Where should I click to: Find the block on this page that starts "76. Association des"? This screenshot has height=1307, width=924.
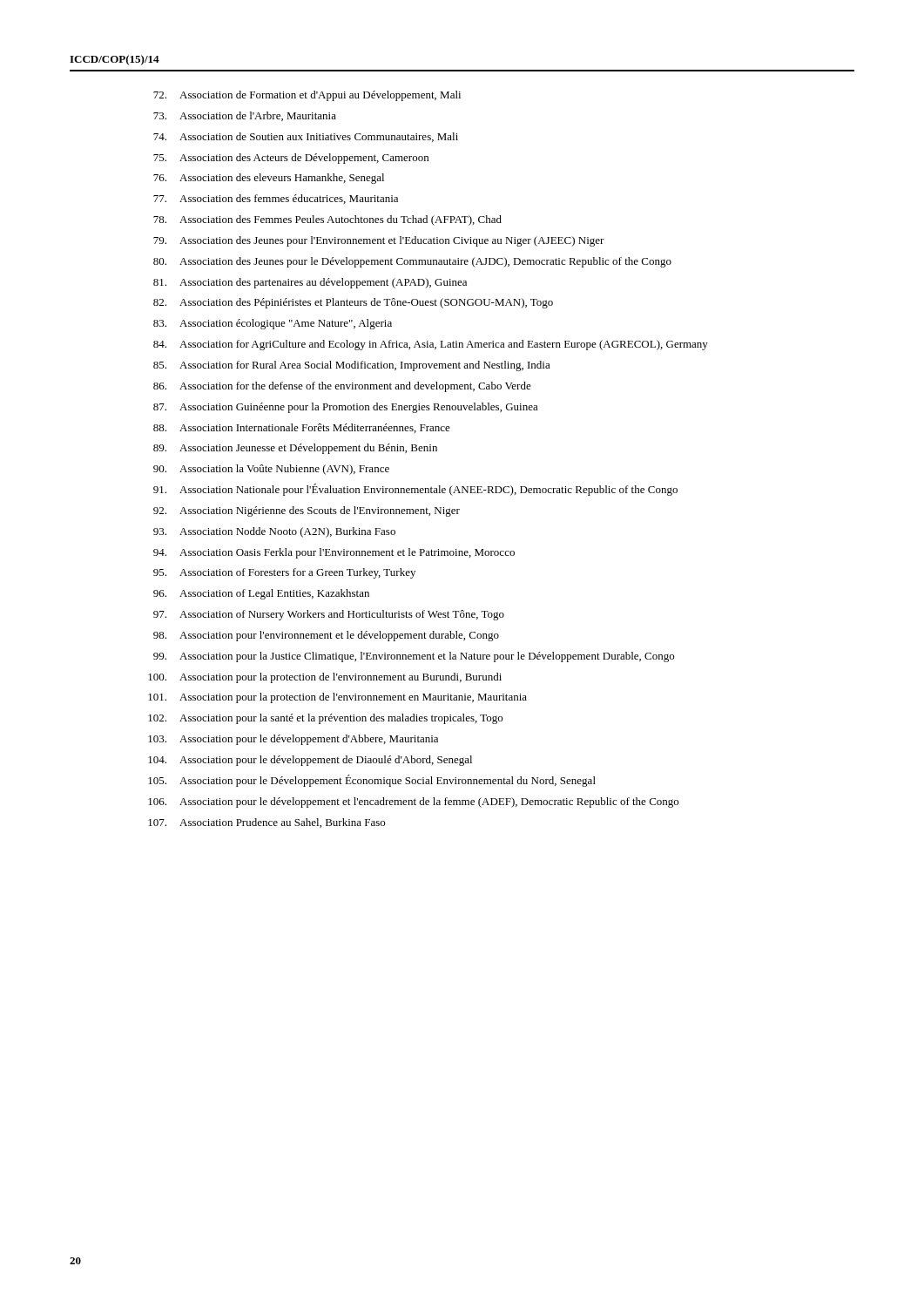point(269,179)
